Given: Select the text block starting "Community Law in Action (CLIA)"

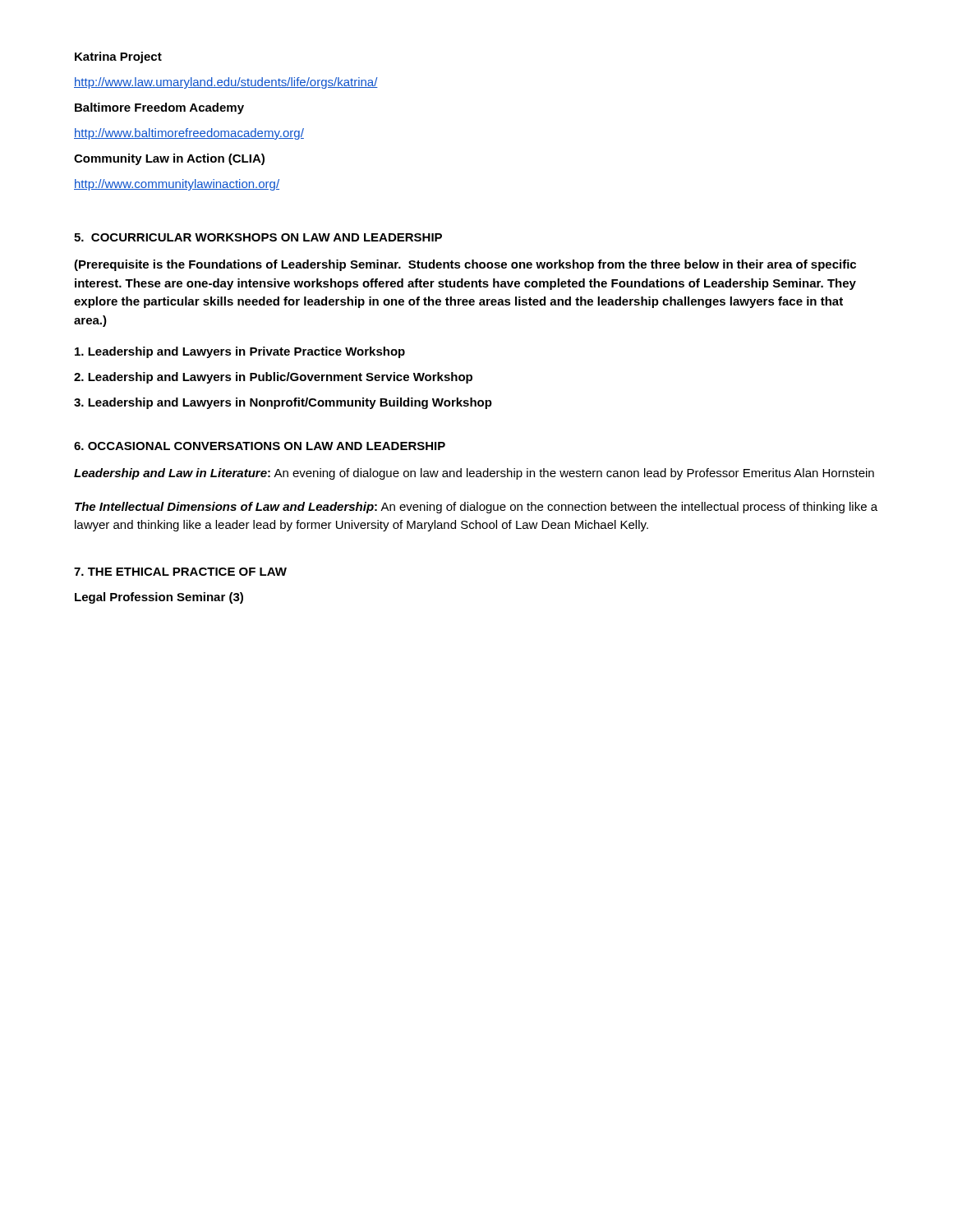Looking at the screenshot, I should coord(170,158).
